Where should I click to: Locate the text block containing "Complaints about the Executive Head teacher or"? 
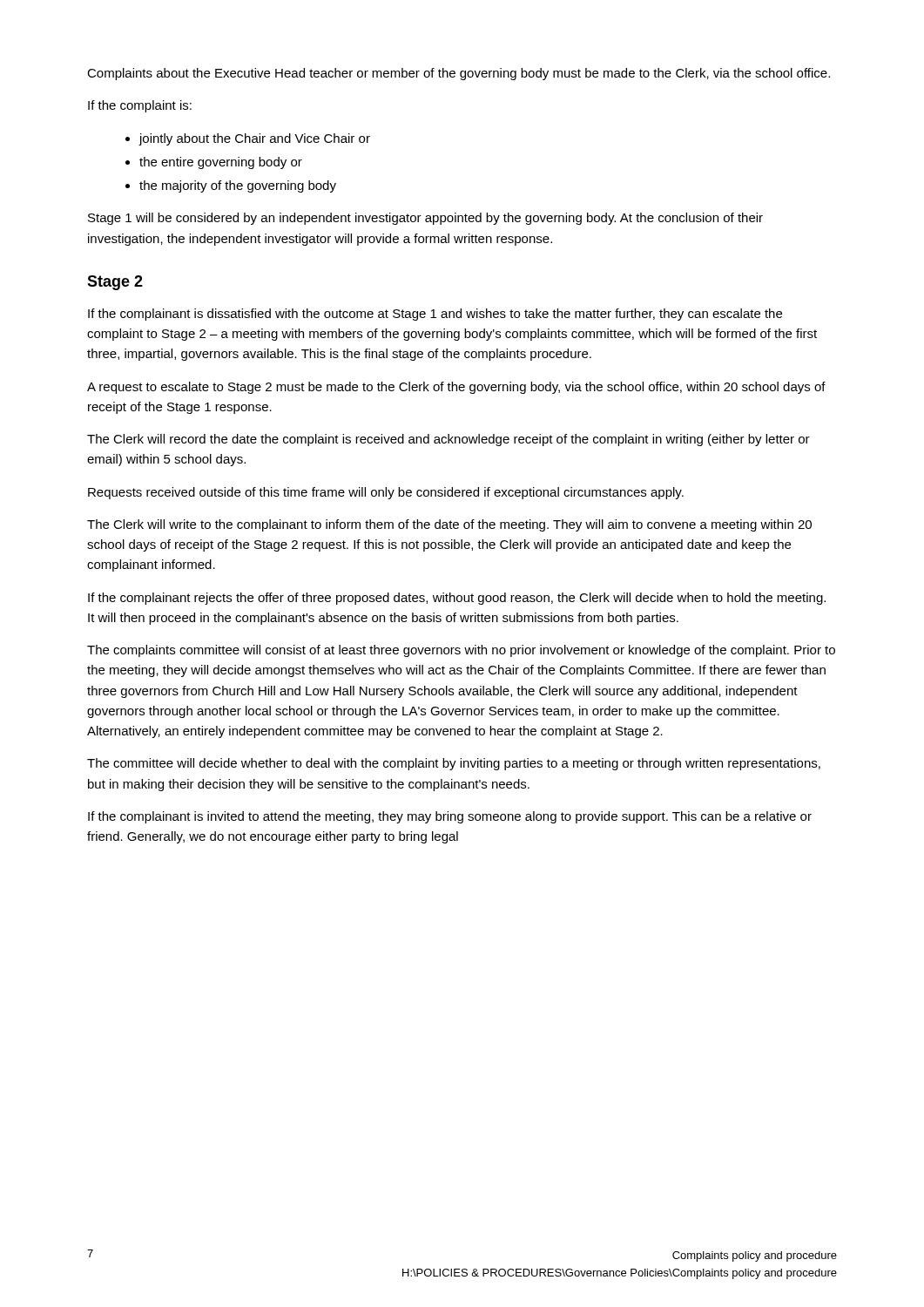[459, 73]
